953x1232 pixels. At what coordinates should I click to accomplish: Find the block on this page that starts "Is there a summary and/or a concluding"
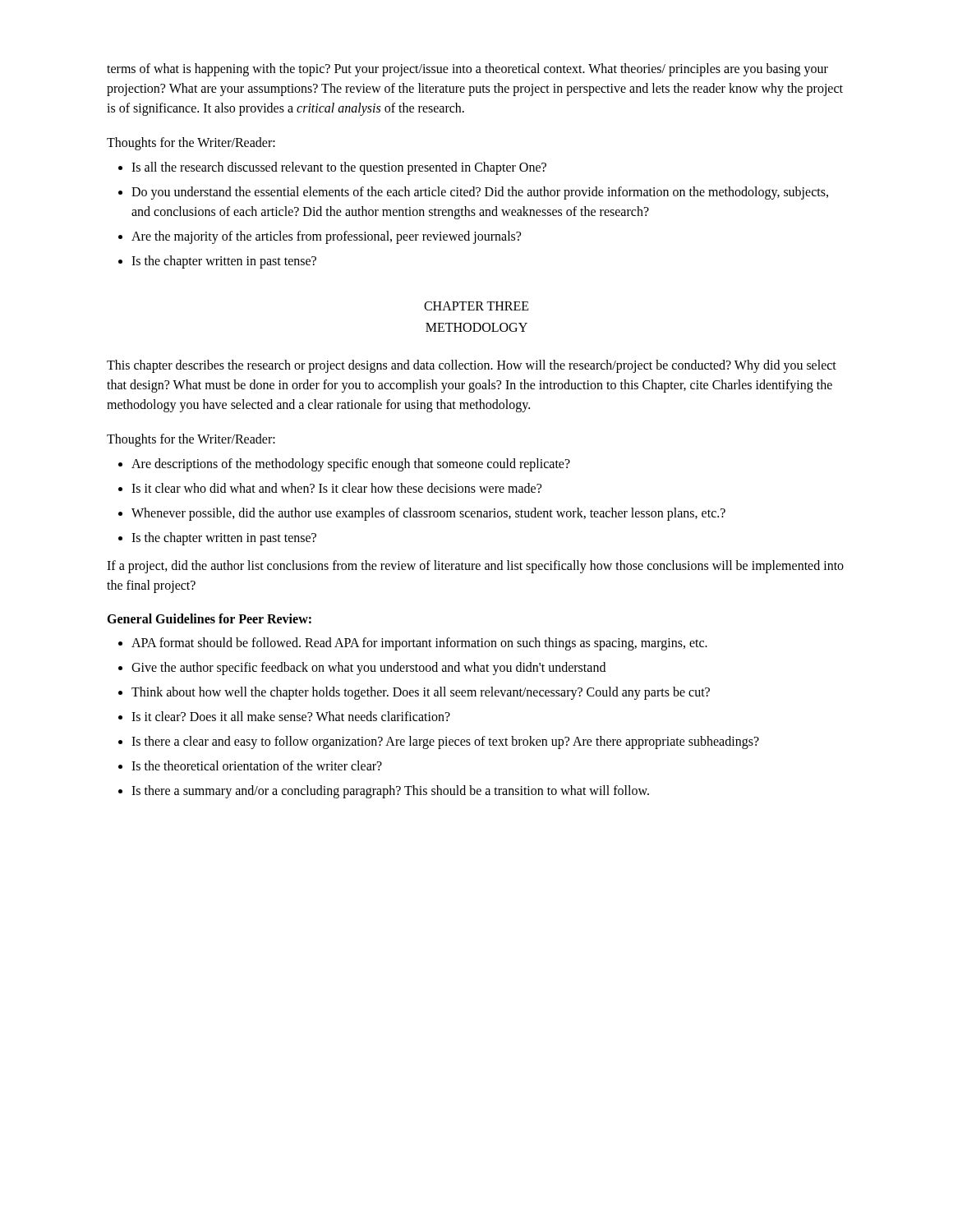[489, 791]
